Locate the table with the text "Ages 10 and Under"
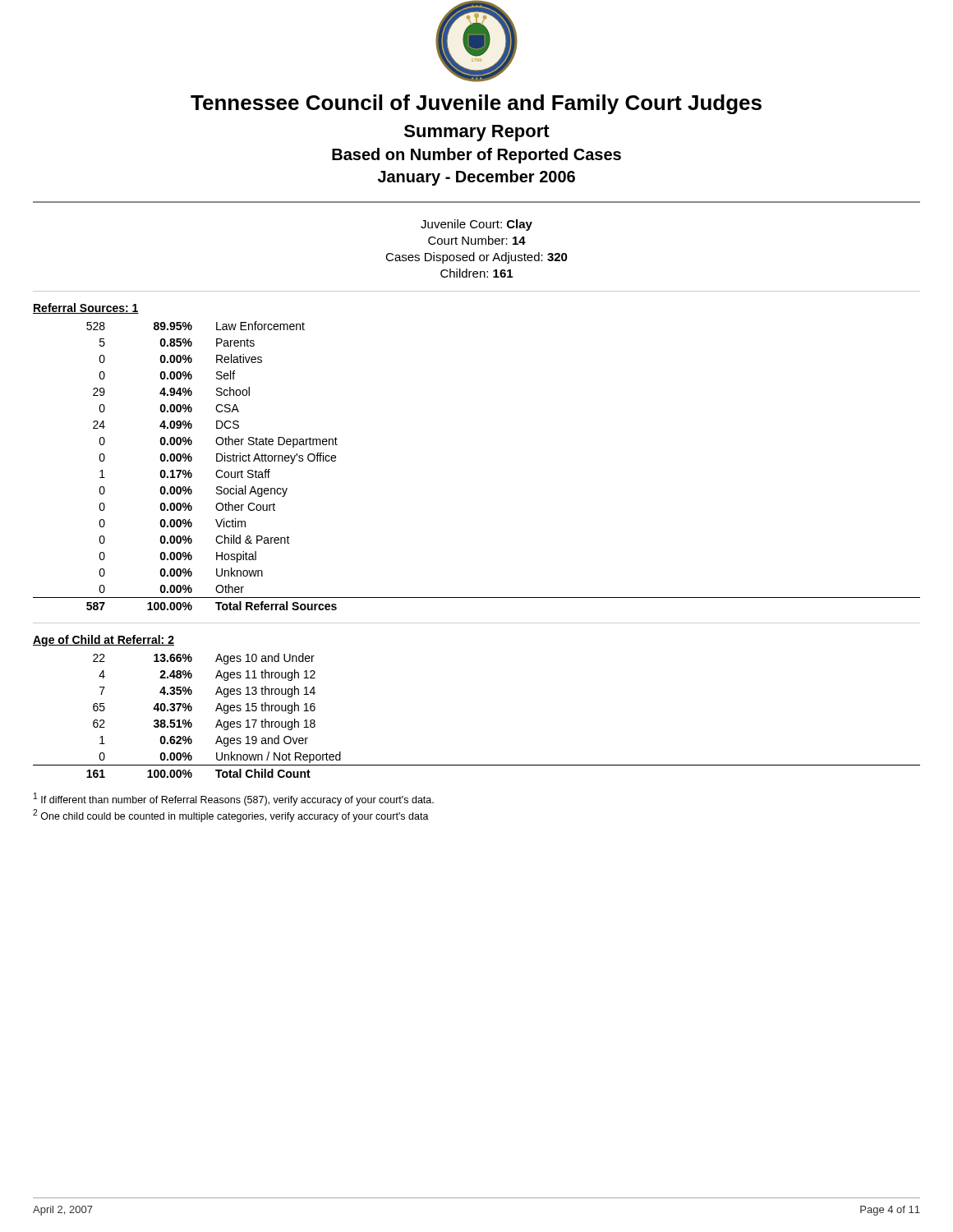This screenshot has height=1232, width=953. [476, 716]
